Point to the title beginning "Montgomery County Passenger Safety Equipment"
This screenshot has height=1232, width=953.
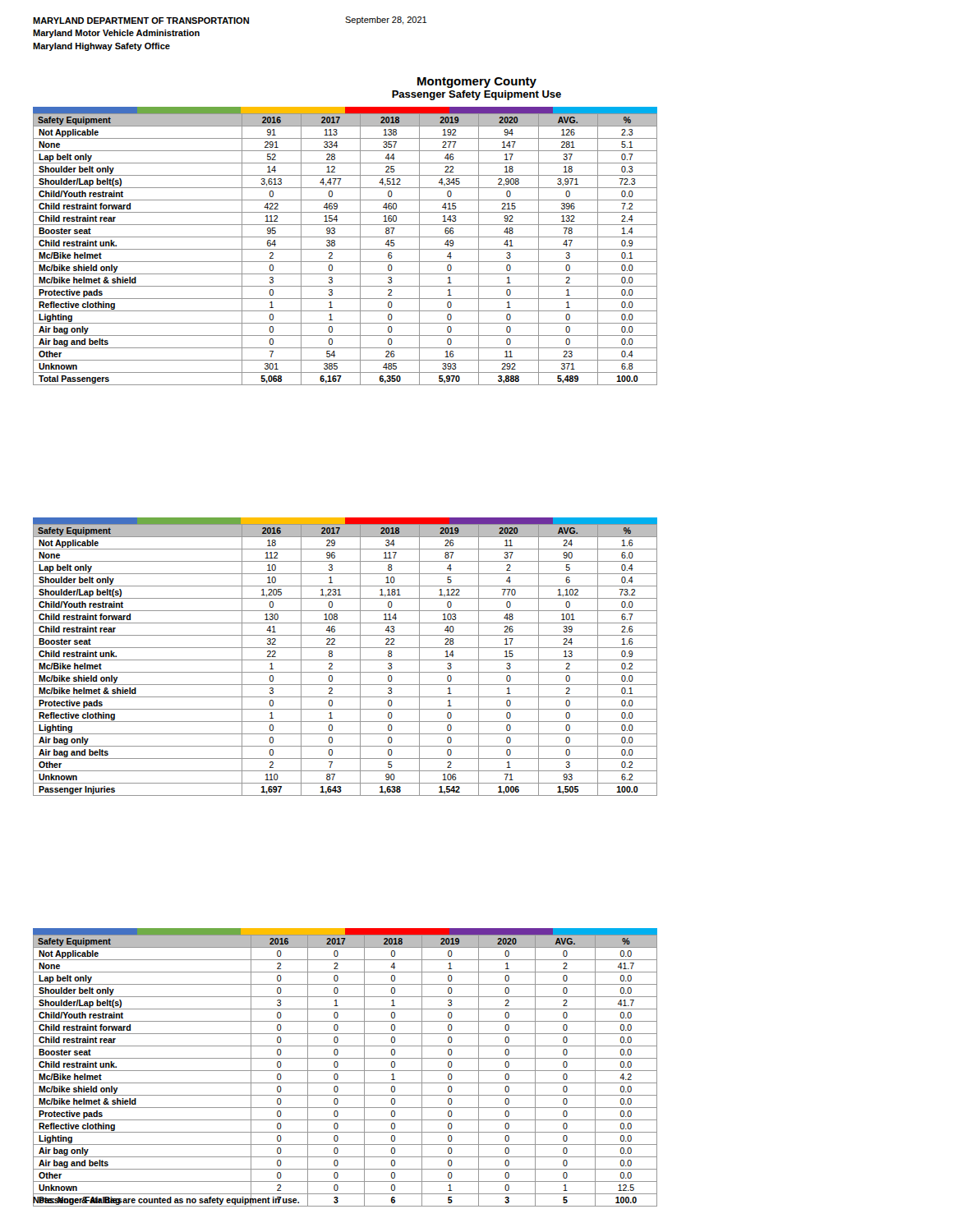pyautogui.click(x=476, y=87)
